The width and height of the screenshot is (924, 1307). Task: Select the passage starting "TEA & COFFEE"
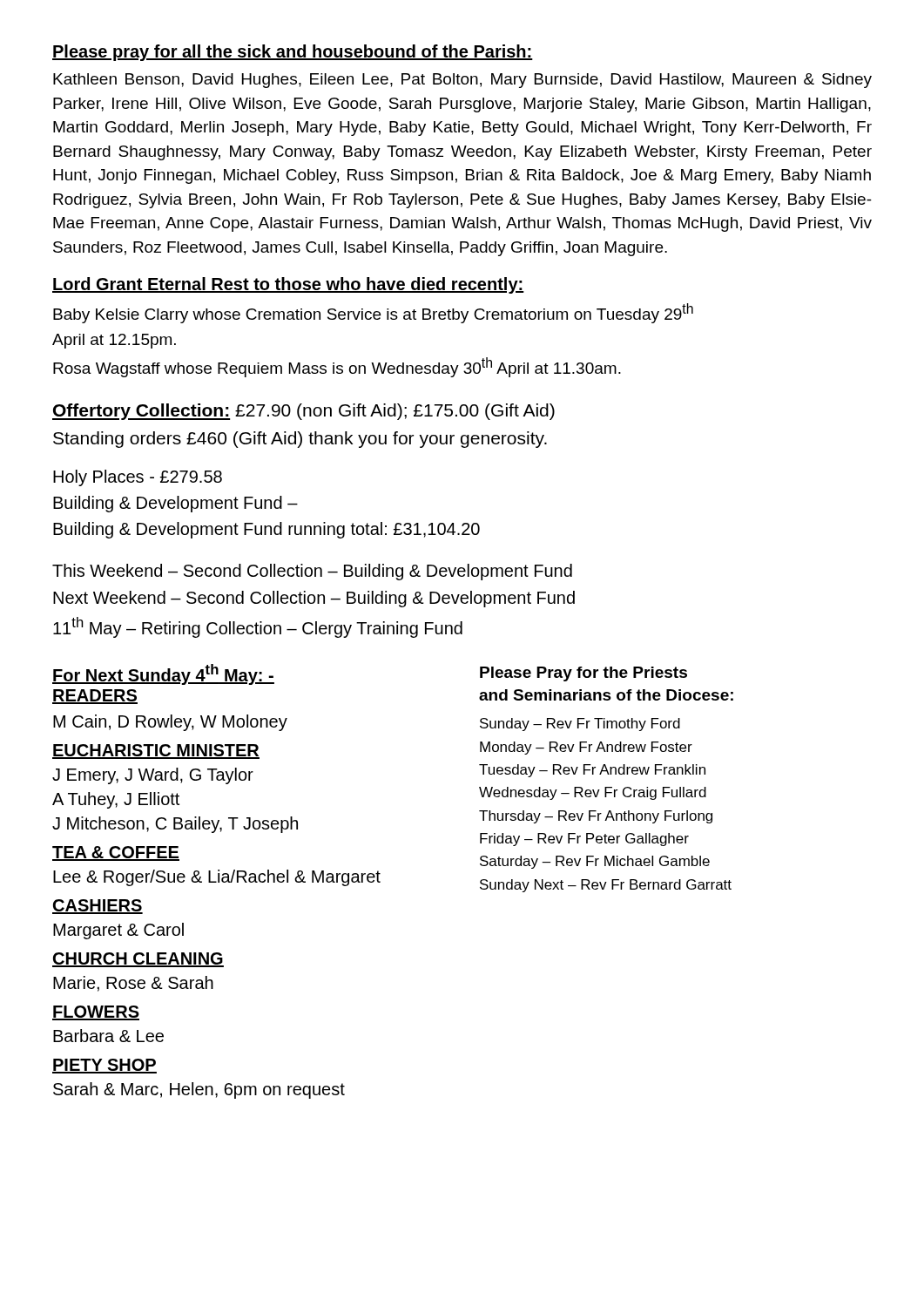point(116,852)
